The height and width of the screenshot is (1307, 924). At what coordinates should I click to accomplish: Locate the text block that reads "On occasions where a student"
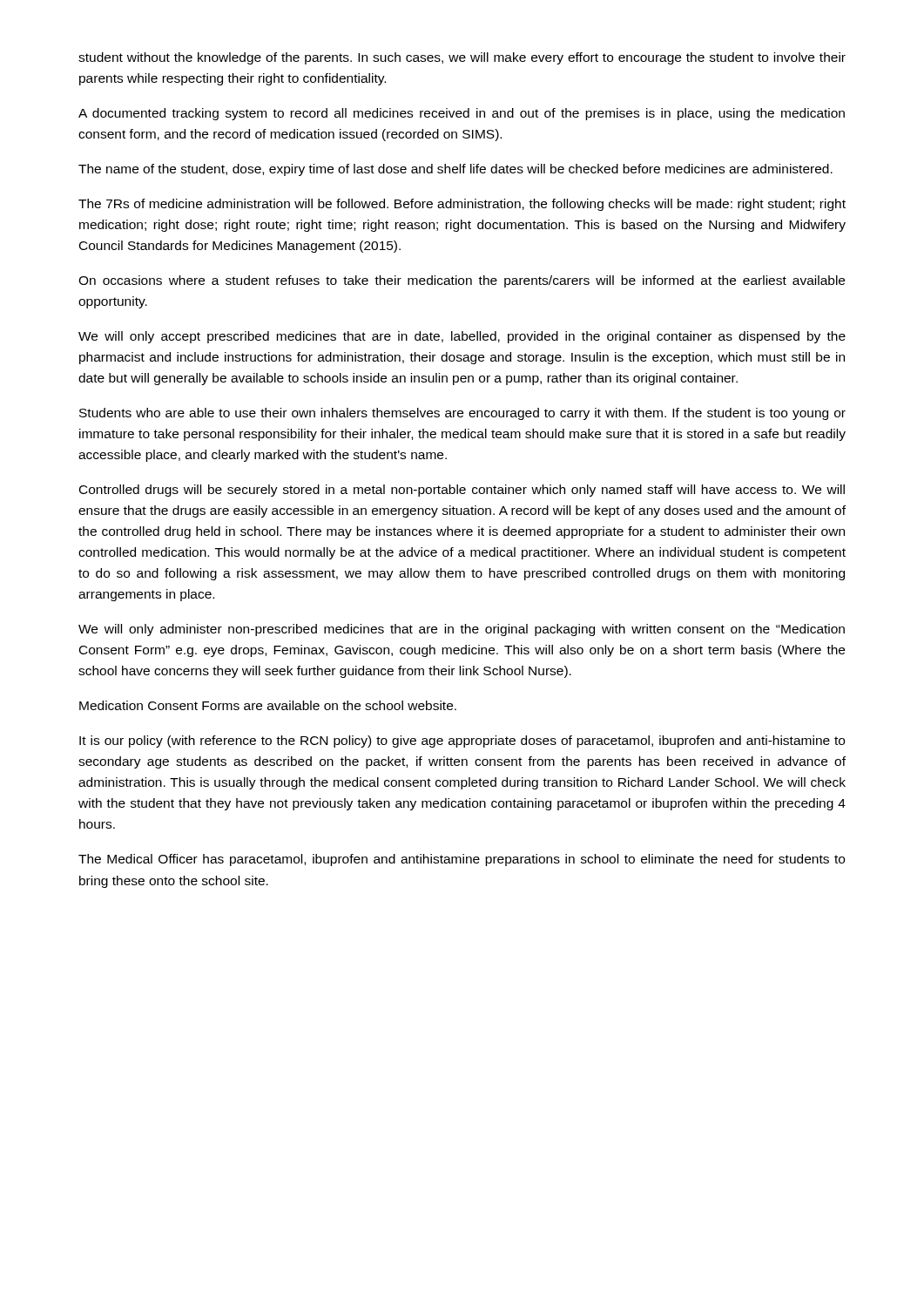(x=462, y=291)
